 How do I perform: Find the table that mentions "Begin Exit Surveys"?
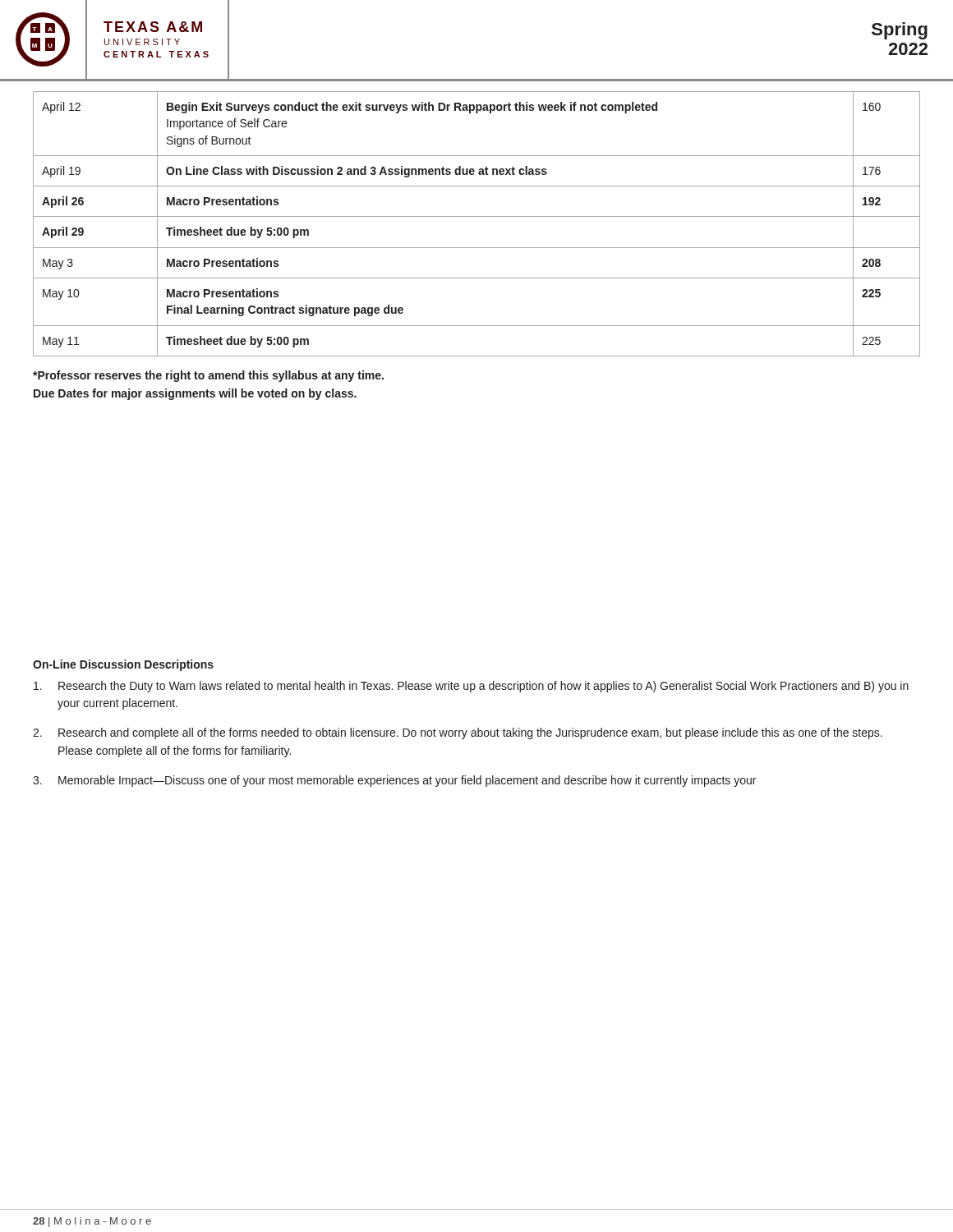(476, 224)
